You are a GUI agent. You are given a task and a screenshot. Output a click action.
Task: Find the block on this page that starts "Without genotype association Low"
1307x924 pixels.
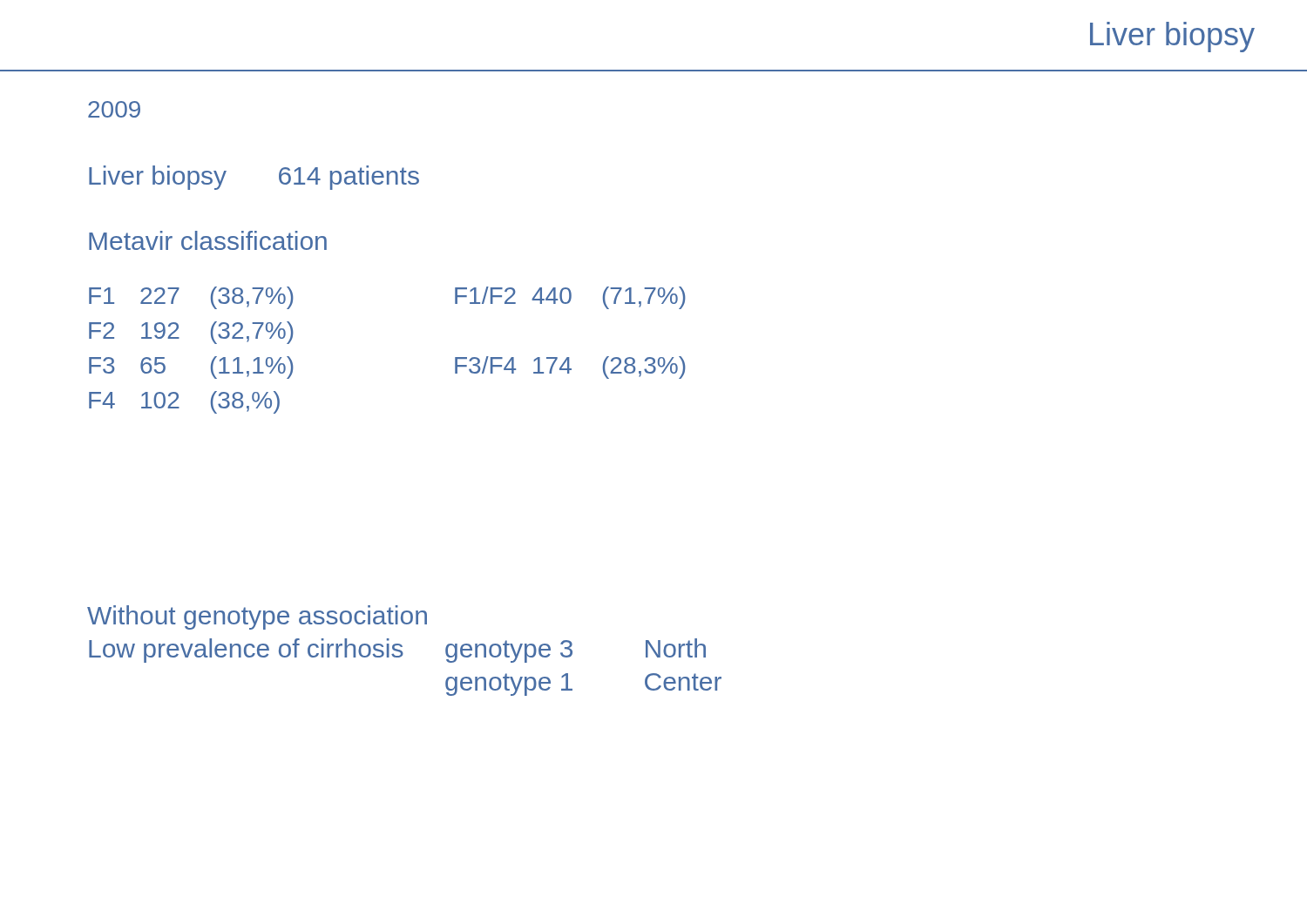click(x=405, y=651)
